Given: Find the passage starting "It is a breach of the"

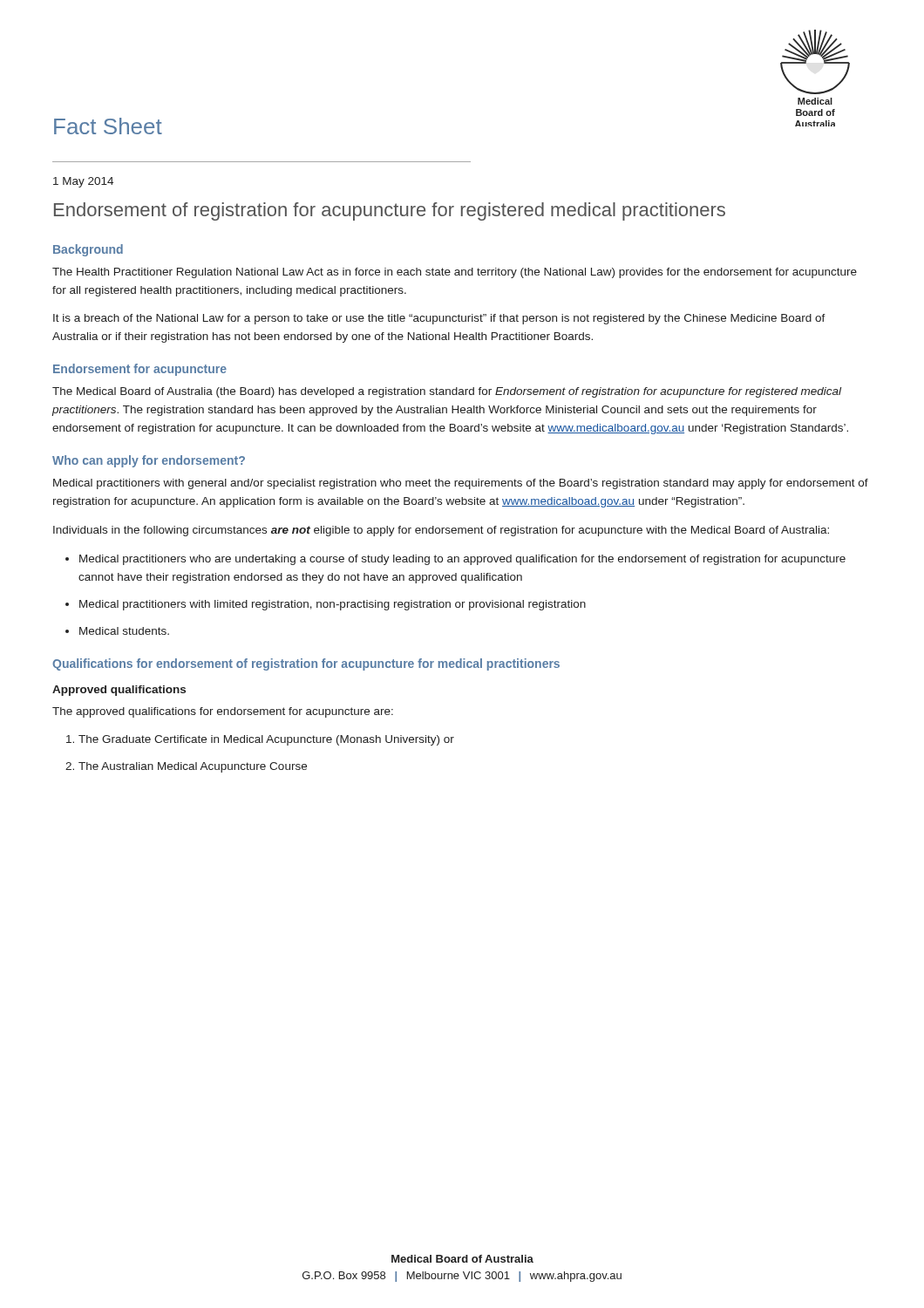Looking at the screenshot, I should tap(439, 327).
